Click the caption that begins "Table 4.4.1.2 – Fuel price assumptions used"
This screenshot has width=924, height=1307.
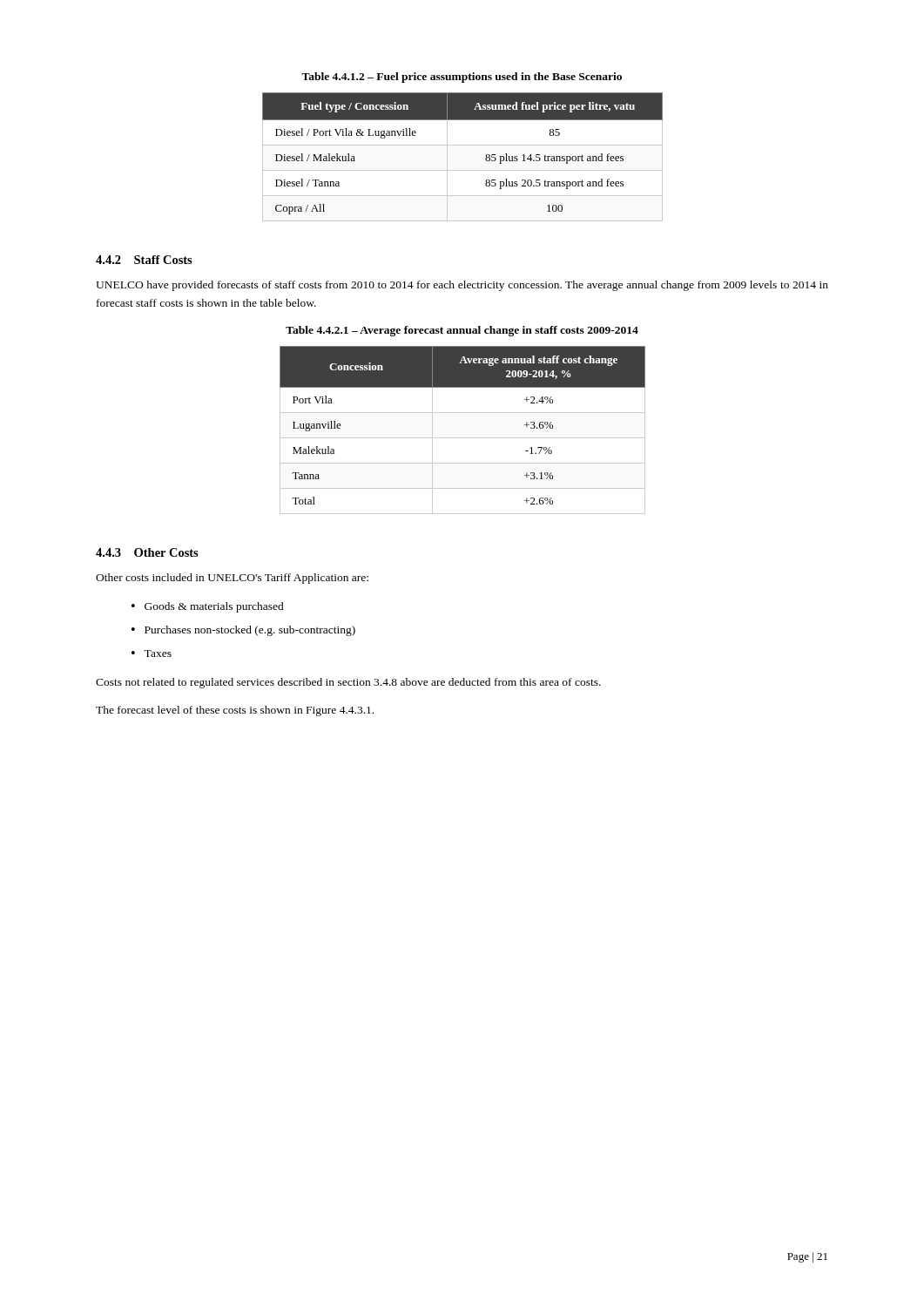click(x=462, y=76)
